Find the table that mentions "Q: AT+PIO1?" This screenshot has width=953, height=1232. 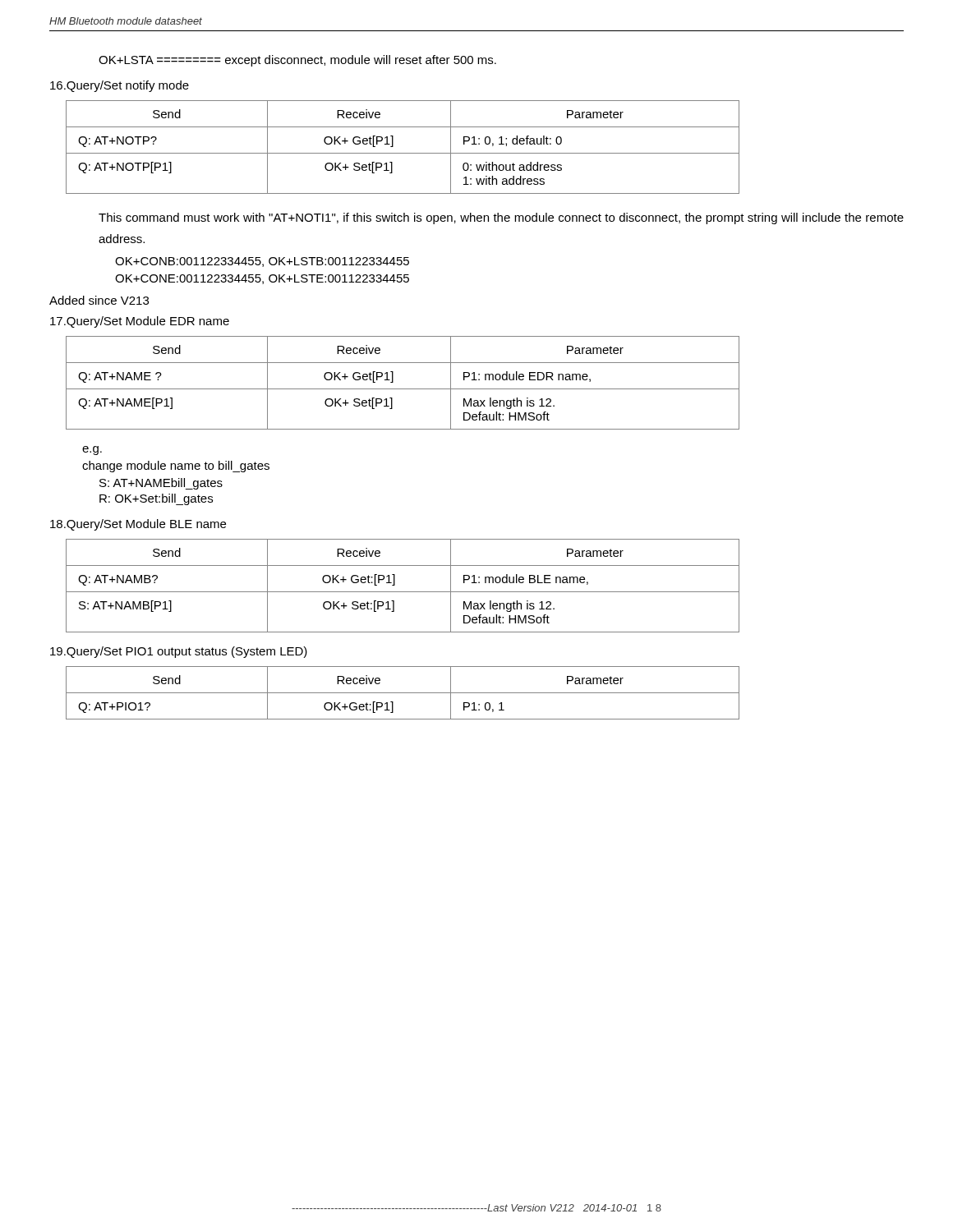click(476, 693)
